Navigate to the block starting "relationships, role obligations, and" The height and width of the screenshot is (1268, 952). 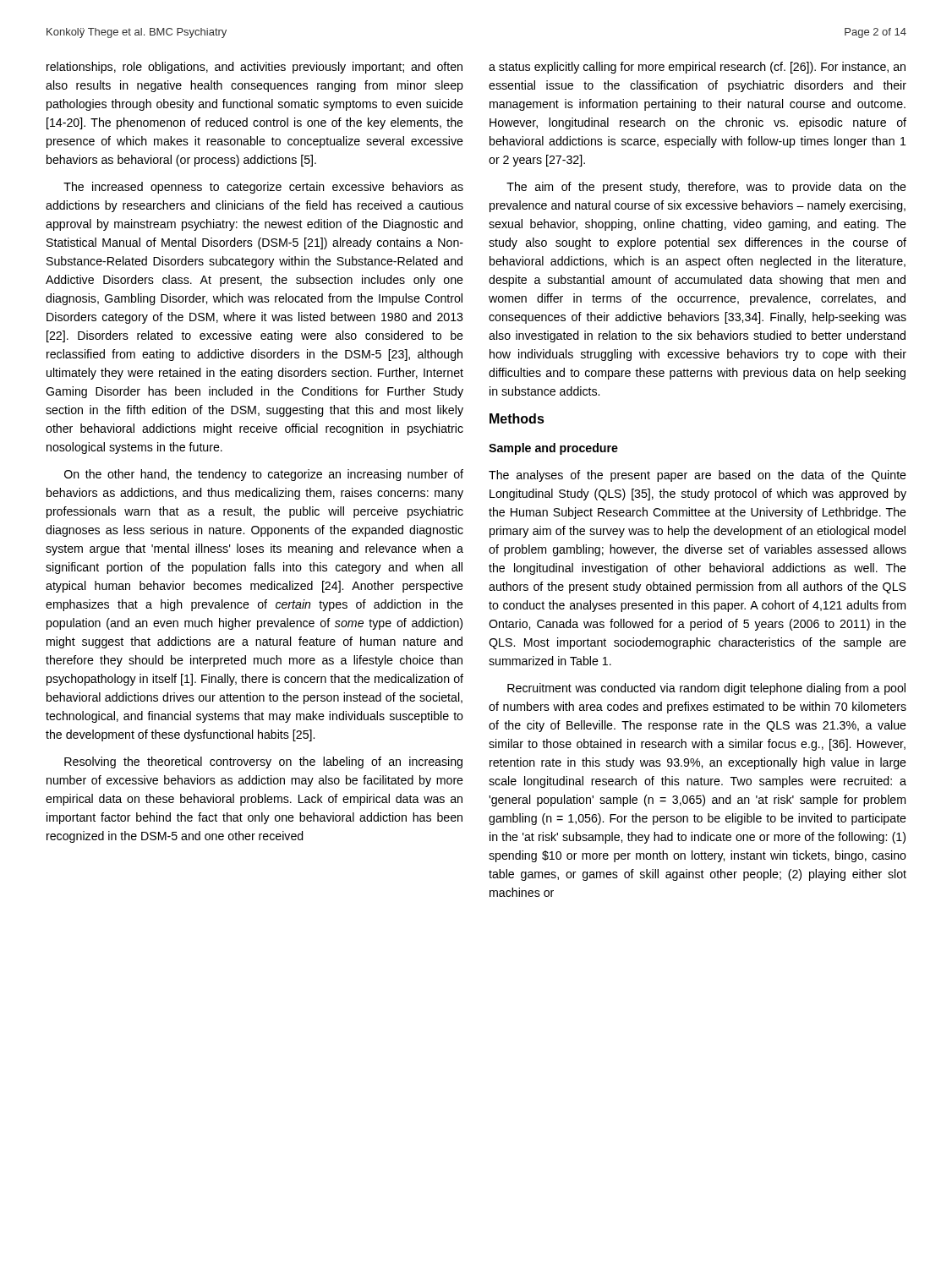tap(254, 68)
